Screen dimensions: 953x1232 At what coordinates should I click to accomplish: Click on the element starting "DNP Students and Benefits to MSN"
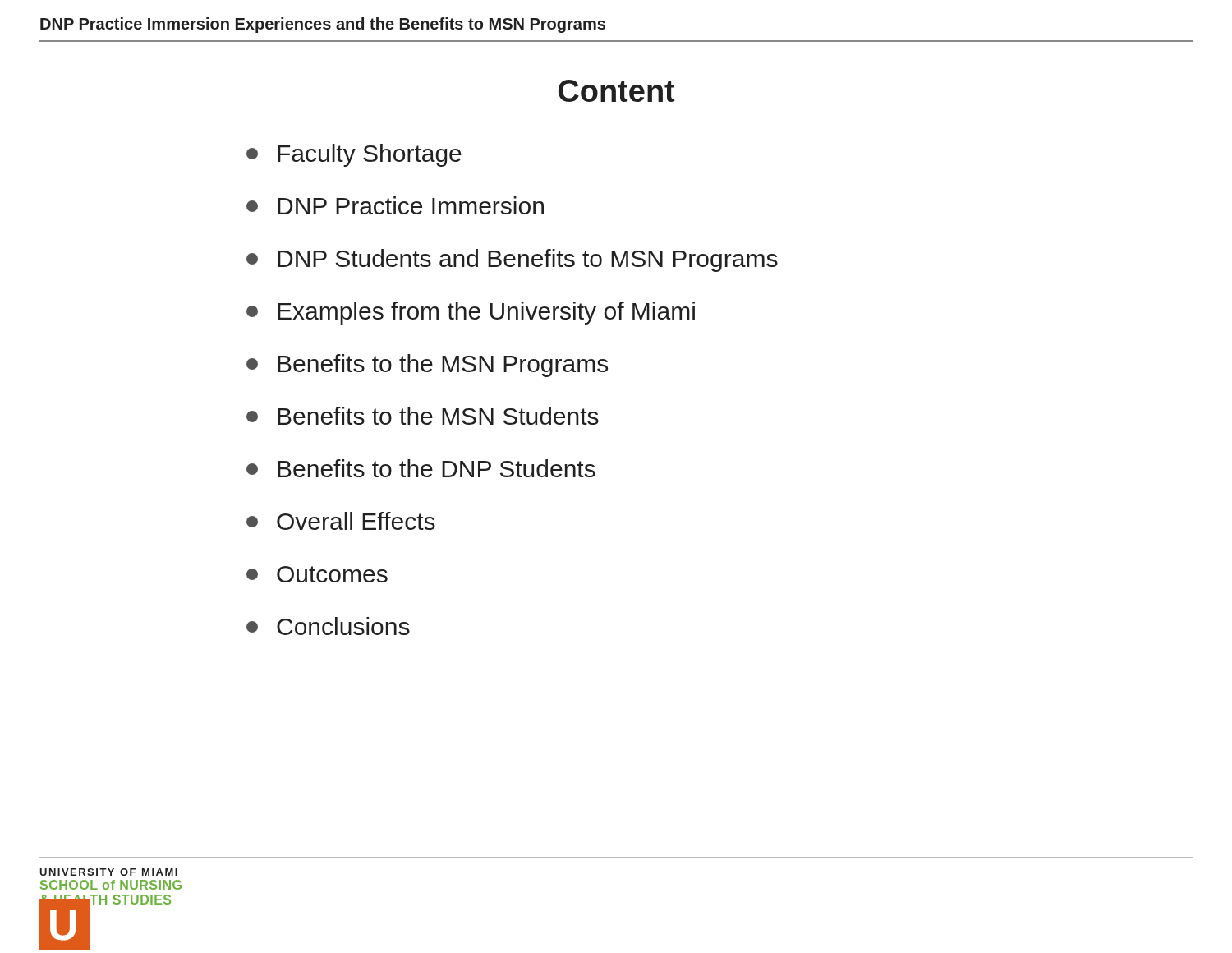click(512, 259)
